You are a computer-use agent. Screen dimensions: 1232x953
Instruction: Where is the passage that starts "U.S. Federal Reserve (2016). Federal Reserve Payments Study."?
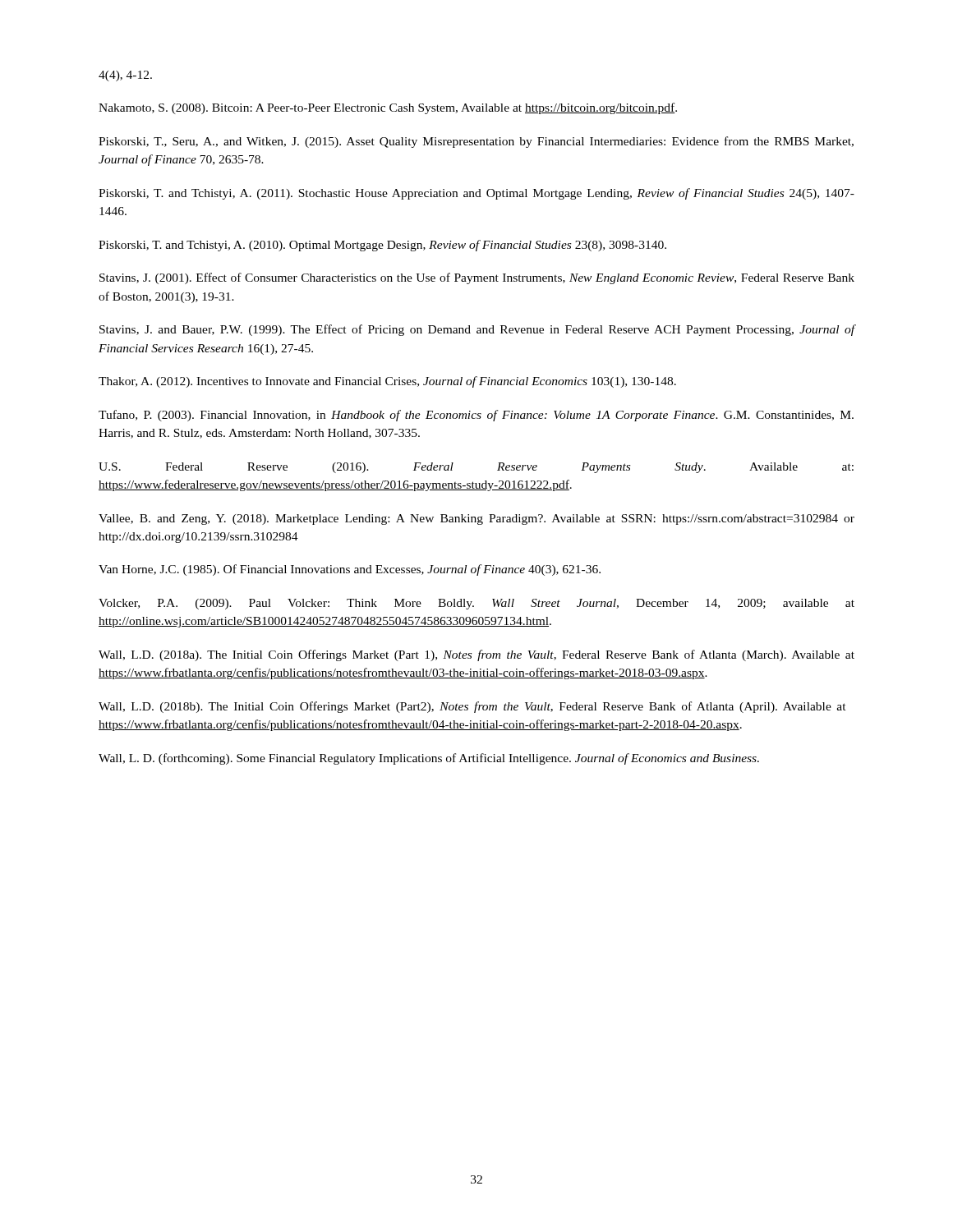(476, 475)
